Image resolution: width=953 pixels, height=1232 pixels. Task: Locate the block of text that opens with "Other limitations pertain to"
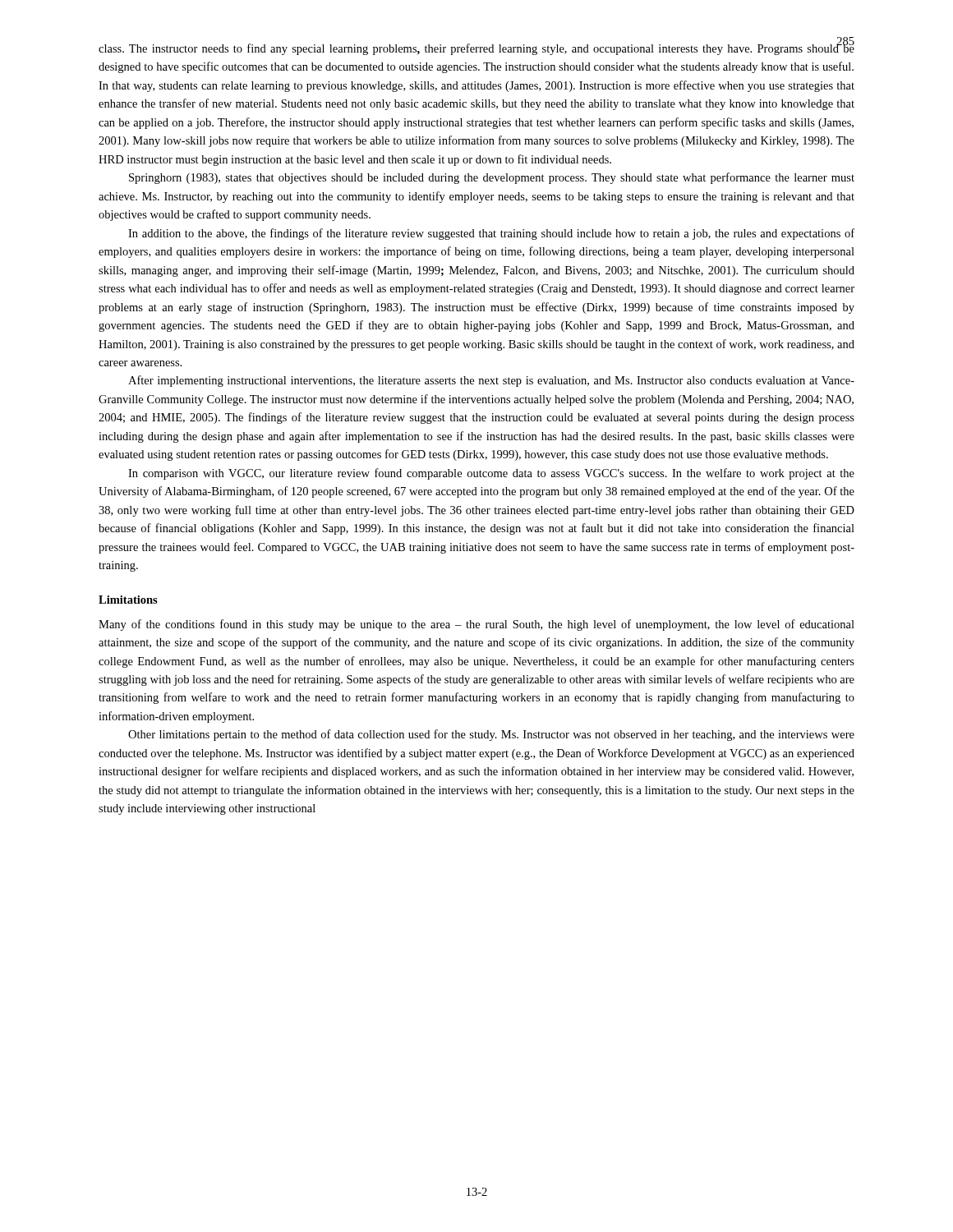click(x=476, y=772)
